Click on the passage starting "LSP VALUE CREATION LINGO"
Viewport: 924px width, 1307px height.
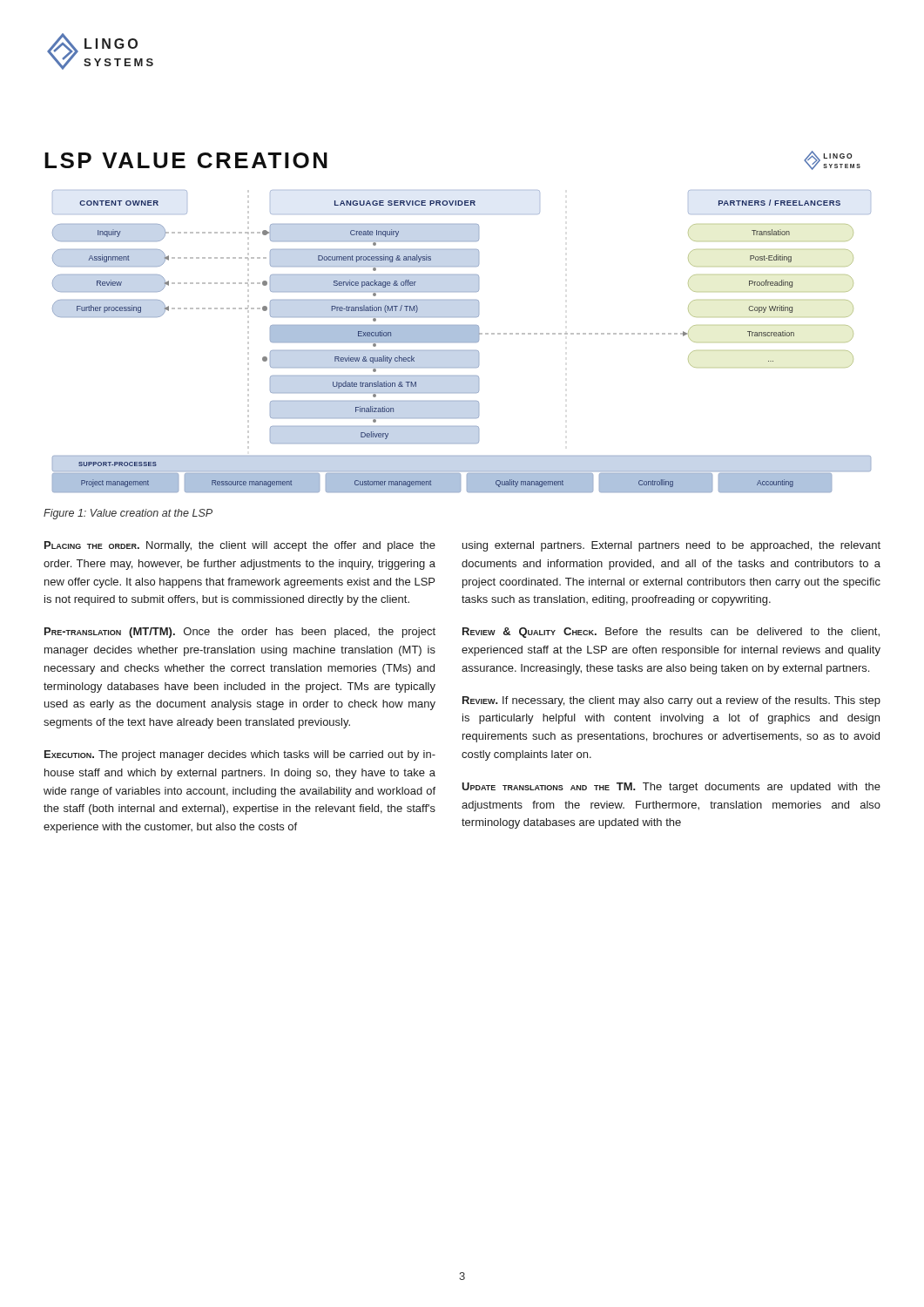tap(179, 160)
